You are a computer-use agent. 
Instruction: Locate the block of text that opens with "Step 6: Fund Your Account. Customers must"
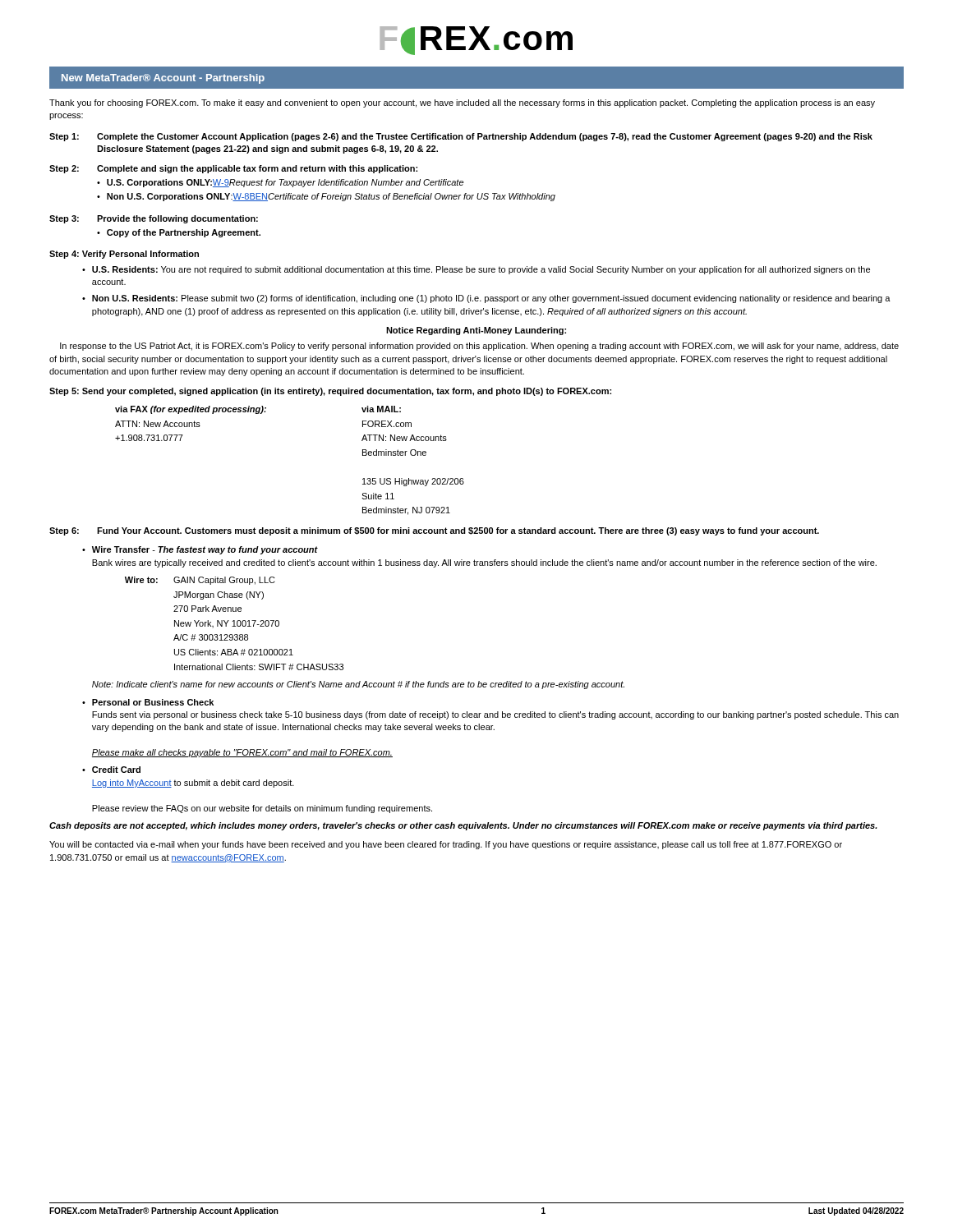(x=476, y=531)
